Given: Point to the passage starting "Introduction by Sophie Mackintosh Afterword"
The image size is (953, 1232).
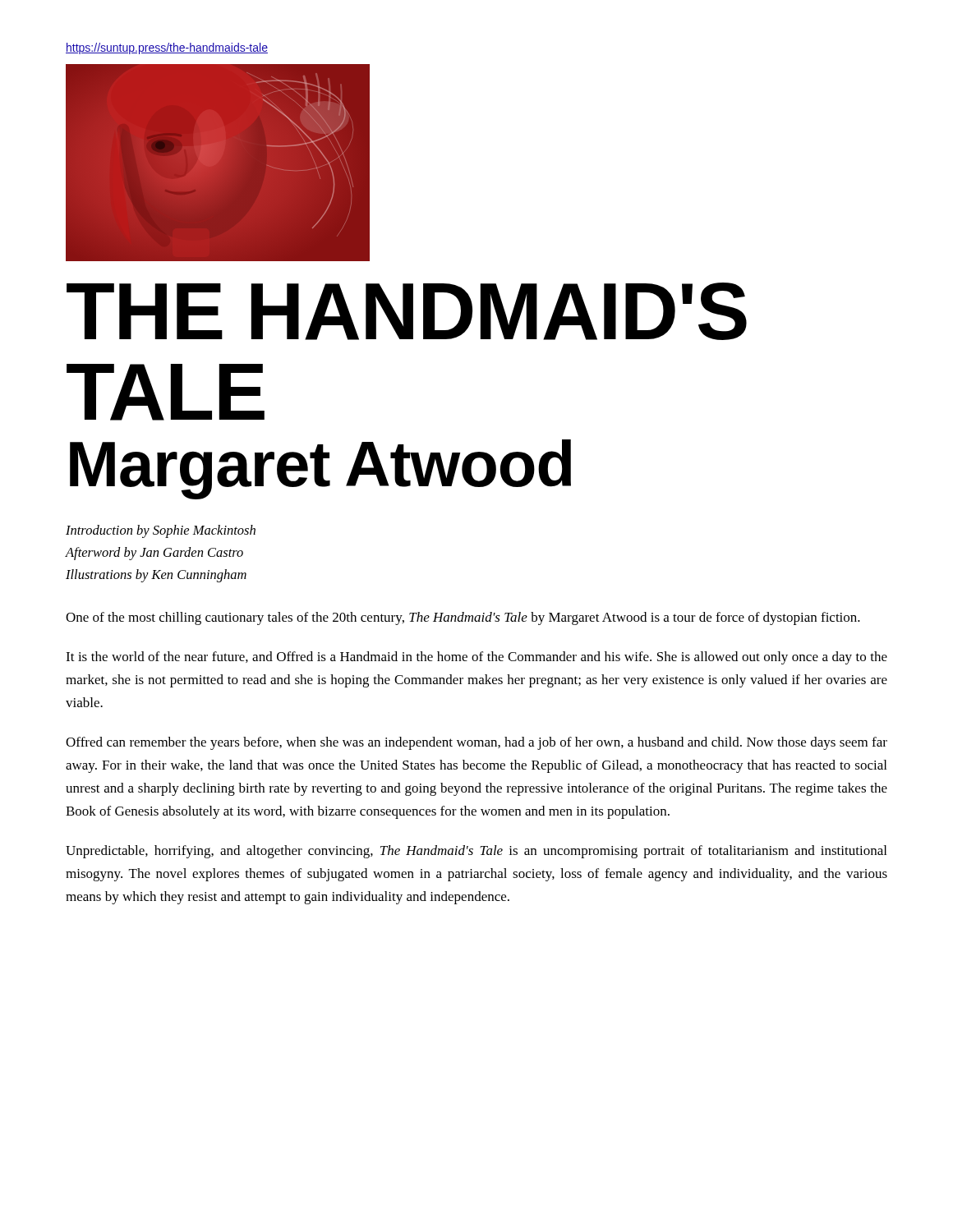Looking at the screenshot, I should [x=161, y=553].
